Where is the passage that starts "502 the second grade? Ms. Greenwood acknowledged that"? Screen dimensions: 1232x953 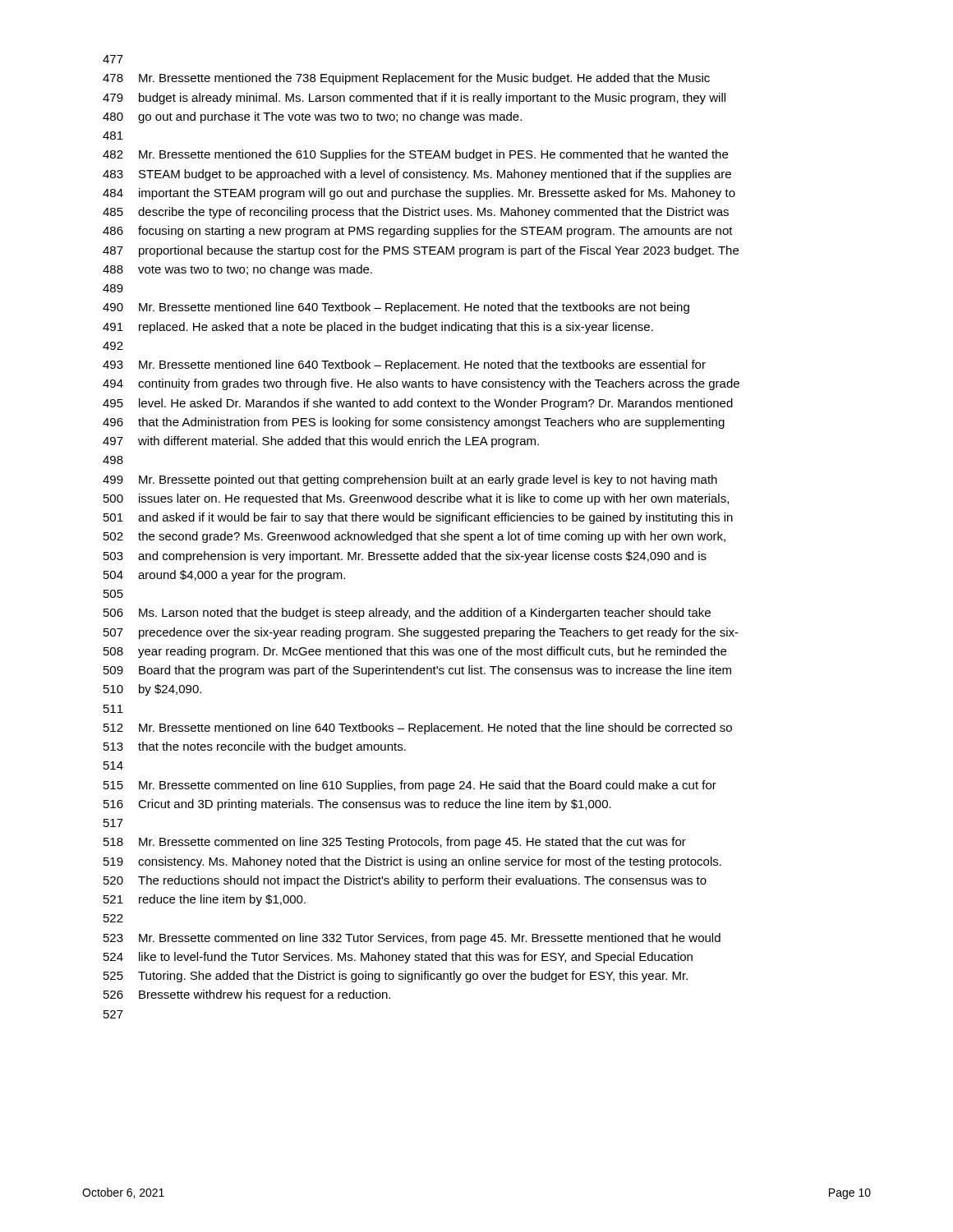476,536
